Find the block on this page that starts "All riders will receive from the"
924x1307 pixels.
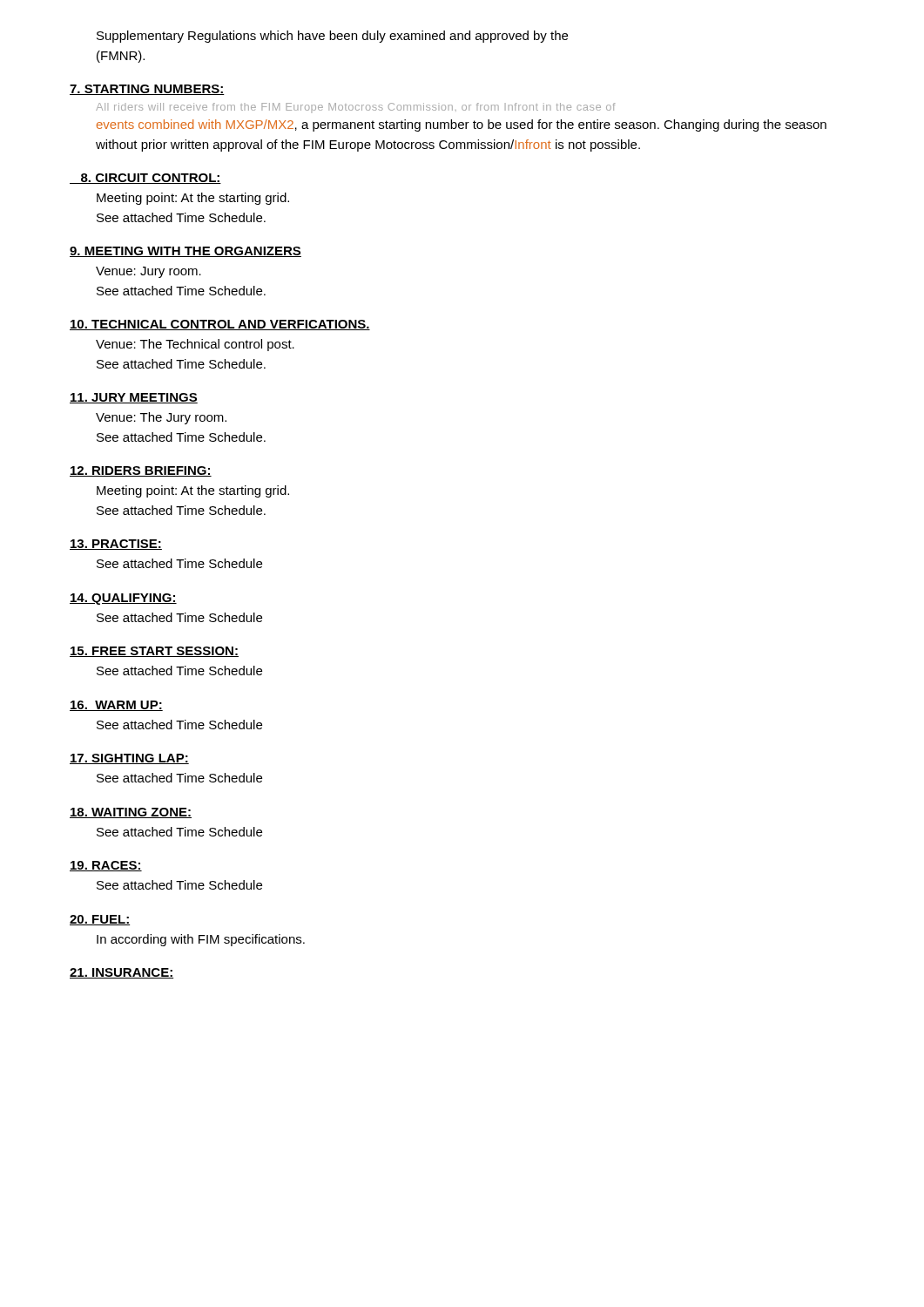(479, 127)
